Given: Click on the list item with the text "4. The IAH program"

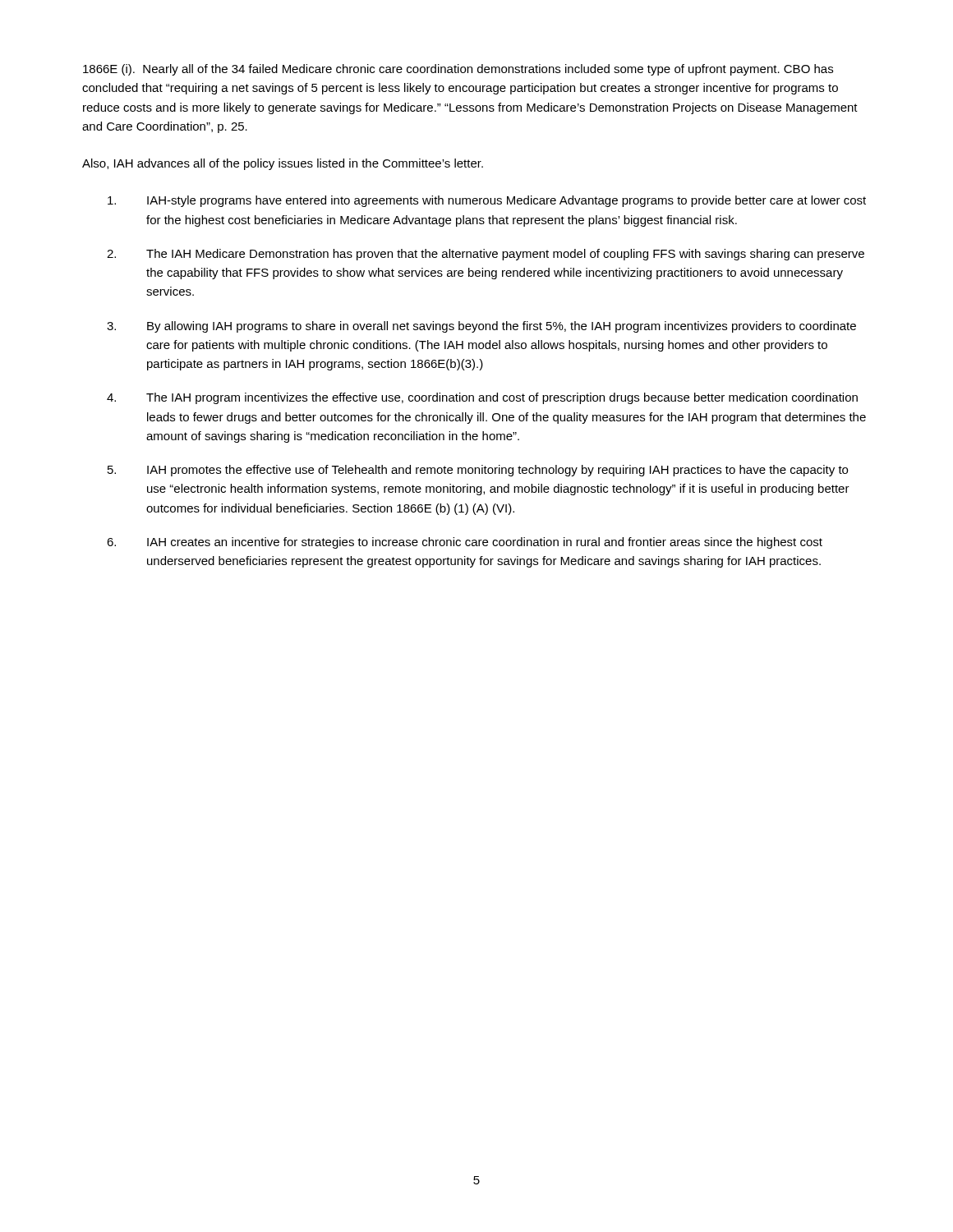Looking at the screenshot, I should pyautogui.click(x=476, y=416).
